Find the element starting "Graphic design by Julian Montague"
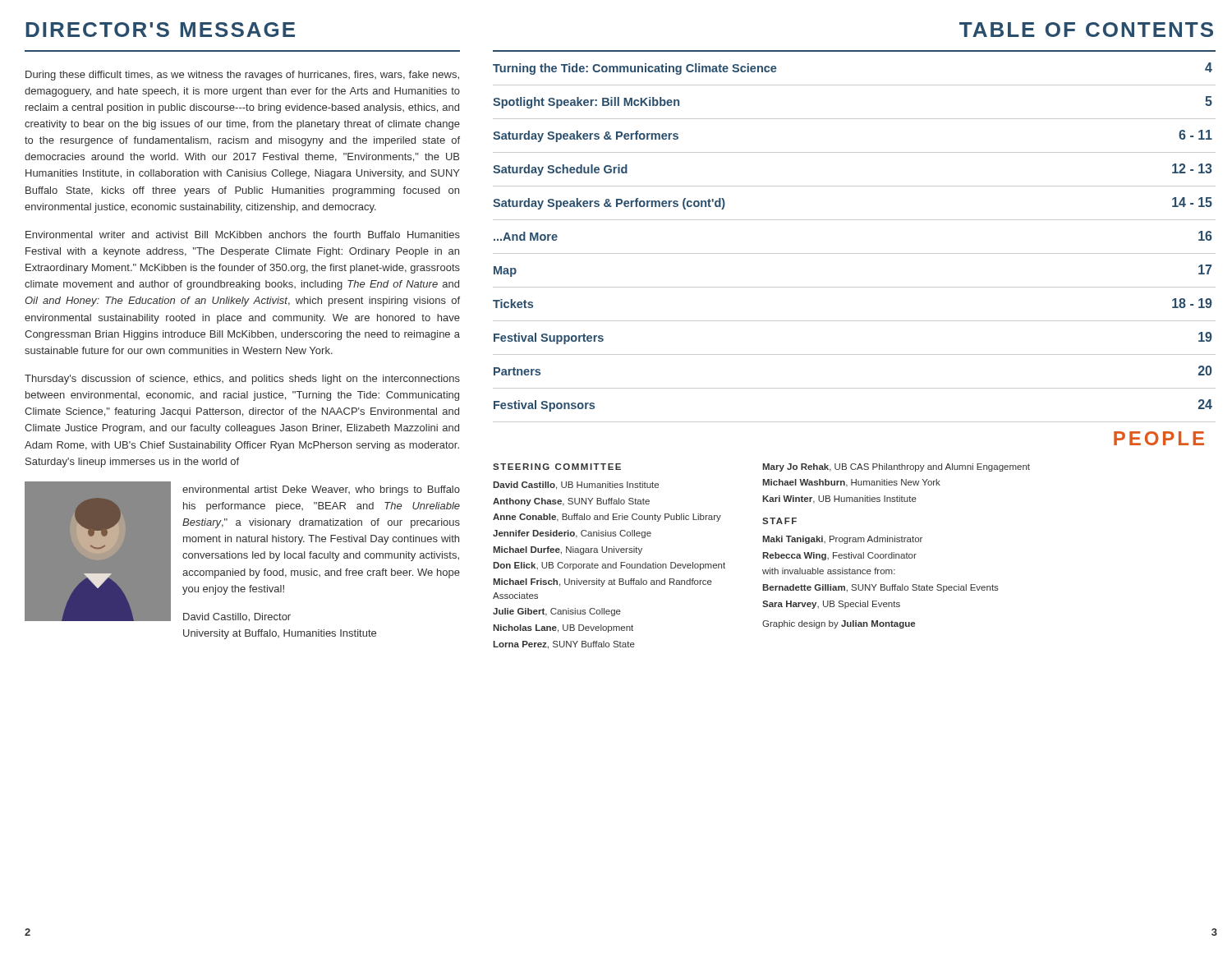1232x953 pixels. pyautogui.click(x=839, y=624)
